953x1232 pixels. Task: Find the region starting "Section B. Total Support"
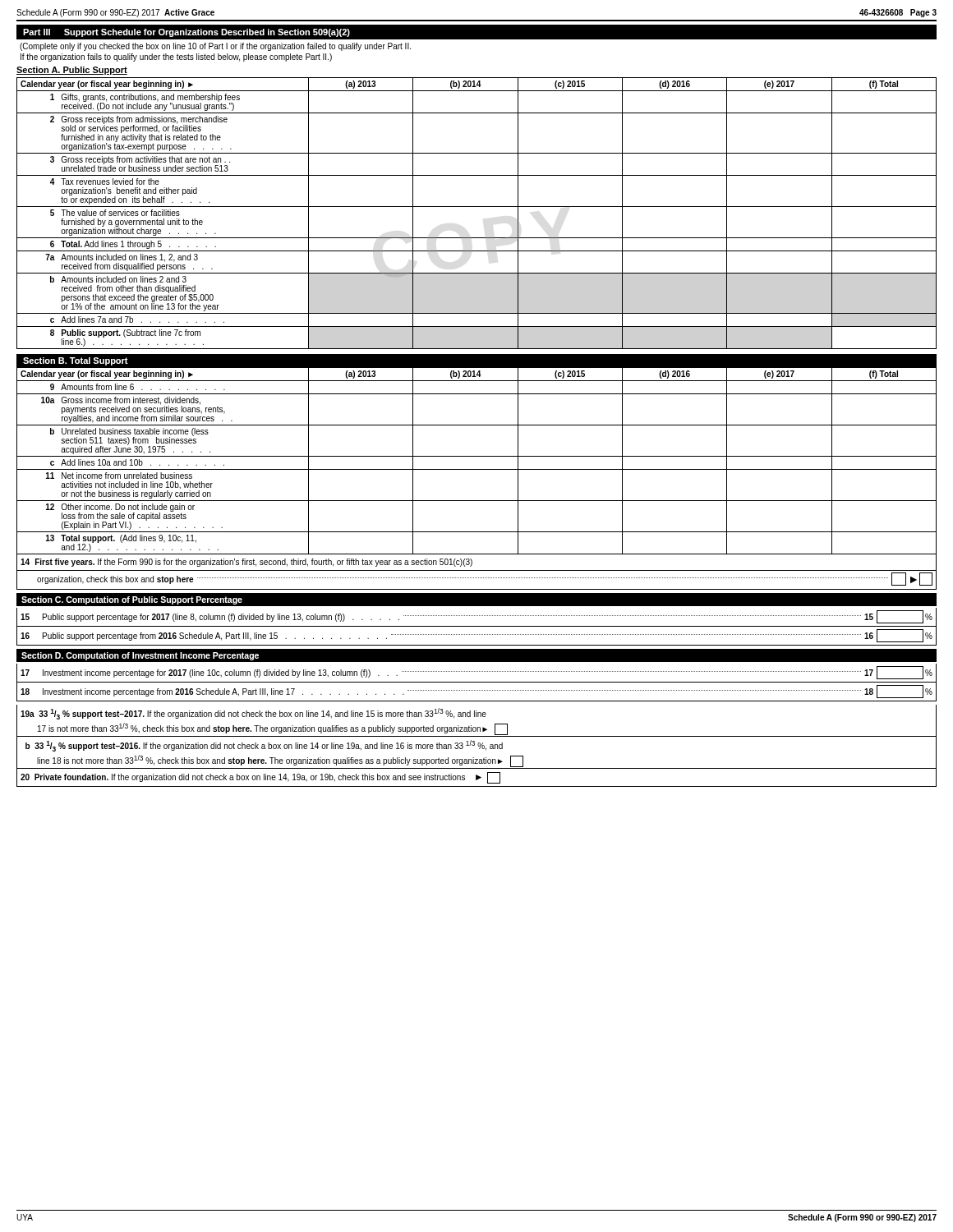click(476, 361)
